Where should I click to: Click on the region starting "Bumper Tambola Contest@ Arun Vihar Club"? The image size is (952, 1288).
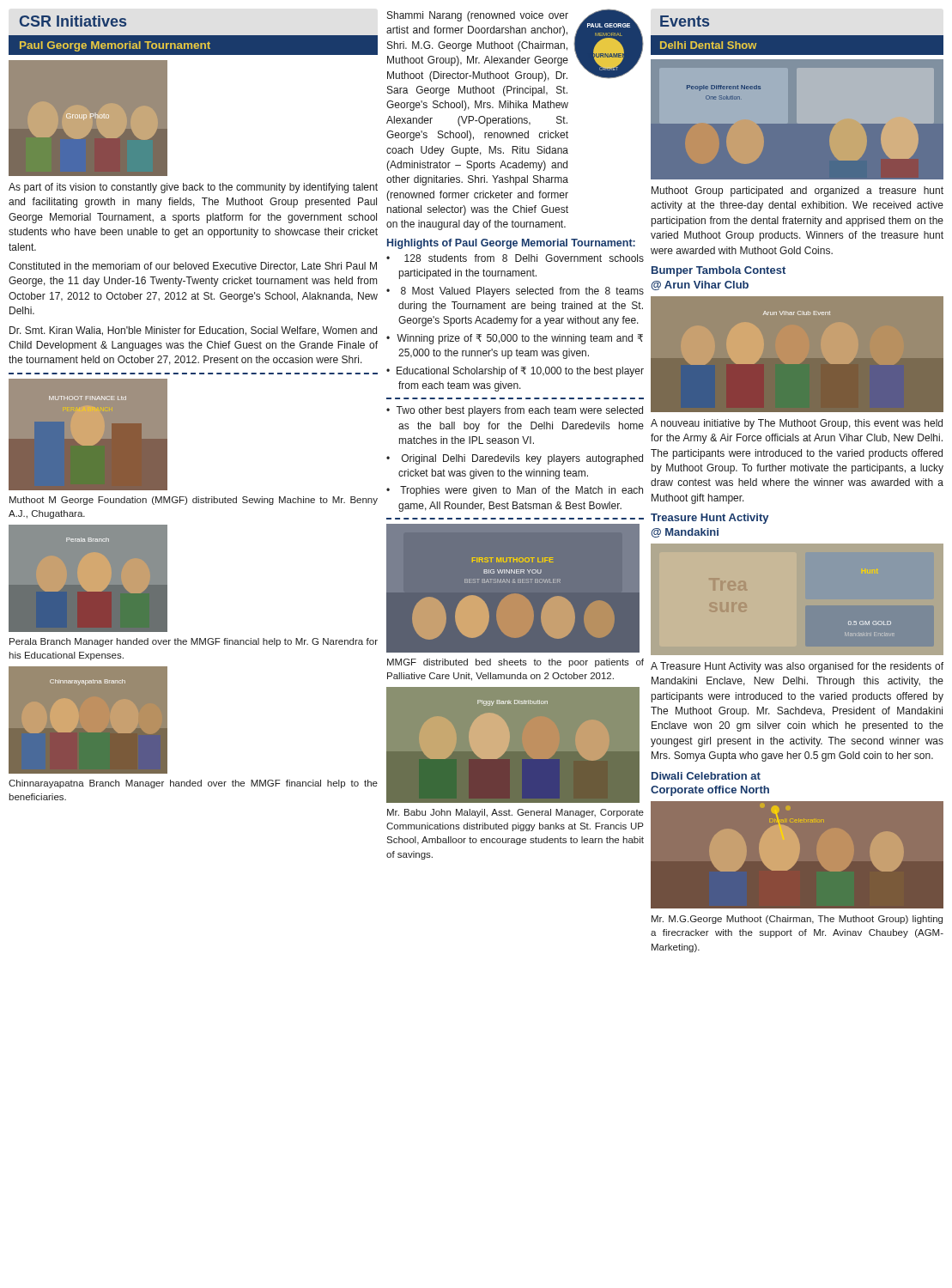[718, 277]
